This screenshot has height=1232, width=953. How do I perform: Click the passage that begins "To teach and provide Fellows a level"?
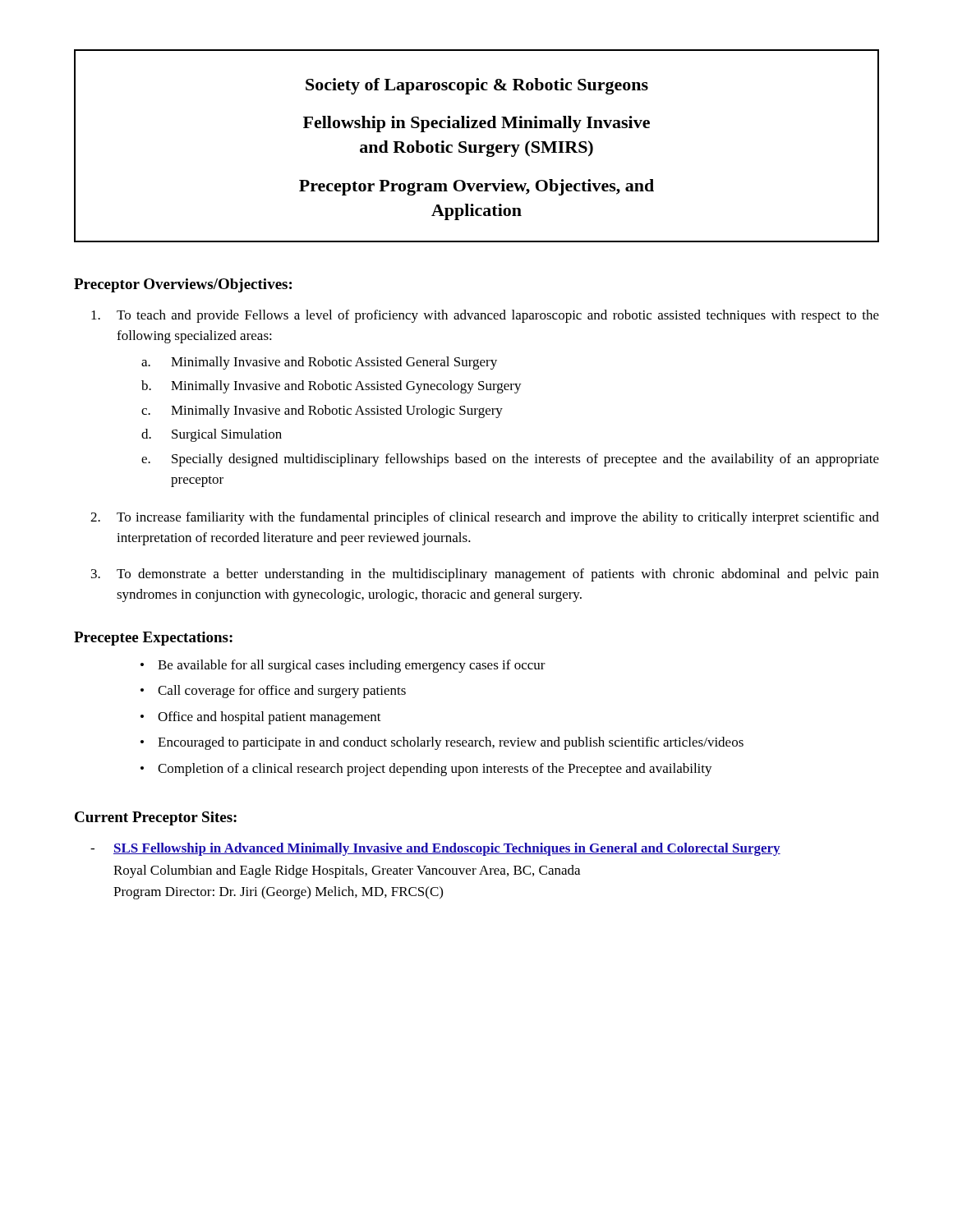(485, 399)
